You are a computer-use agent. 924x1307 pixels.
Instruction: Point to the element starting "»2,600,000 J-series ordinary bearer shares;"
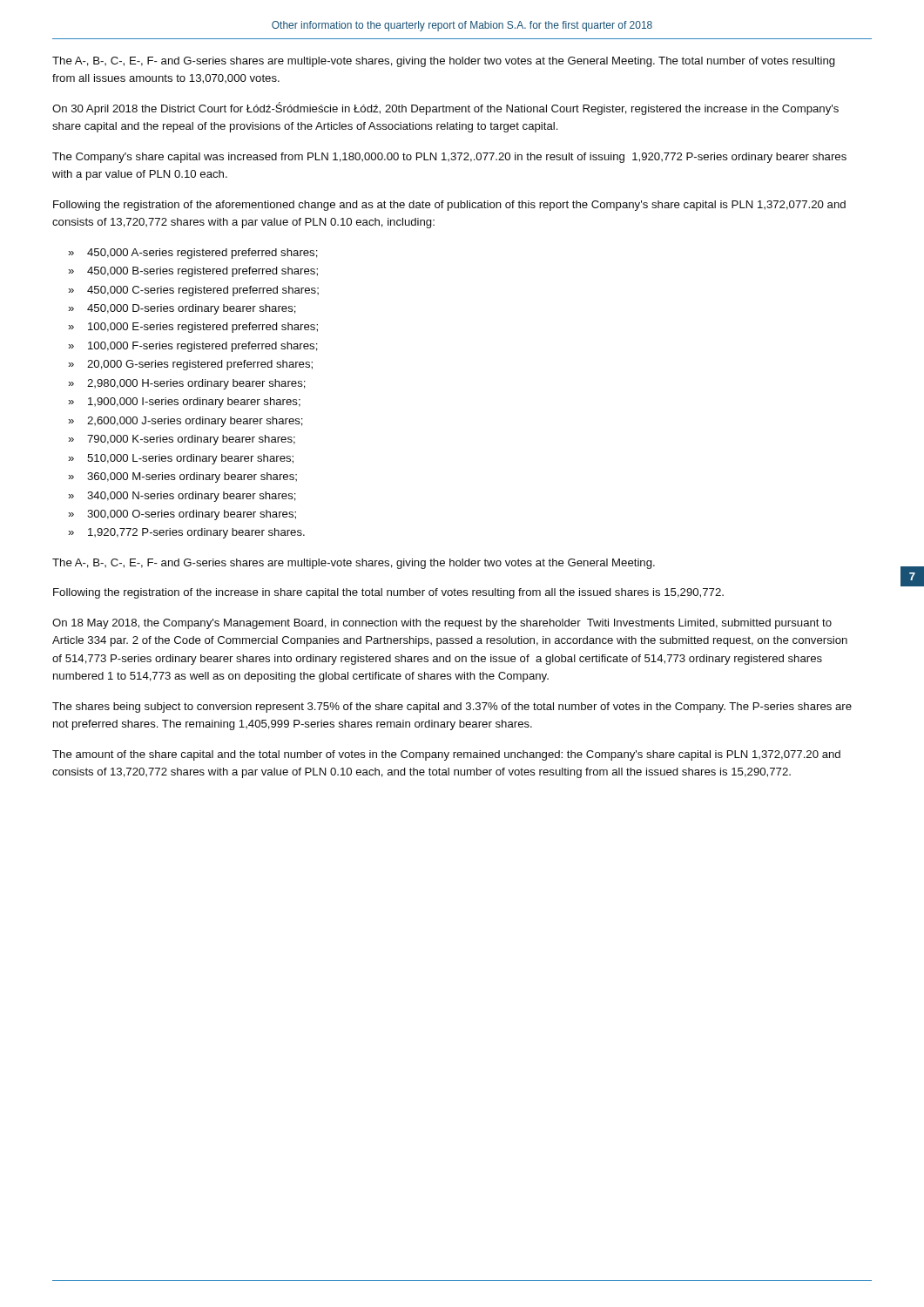tap(185, 422)
